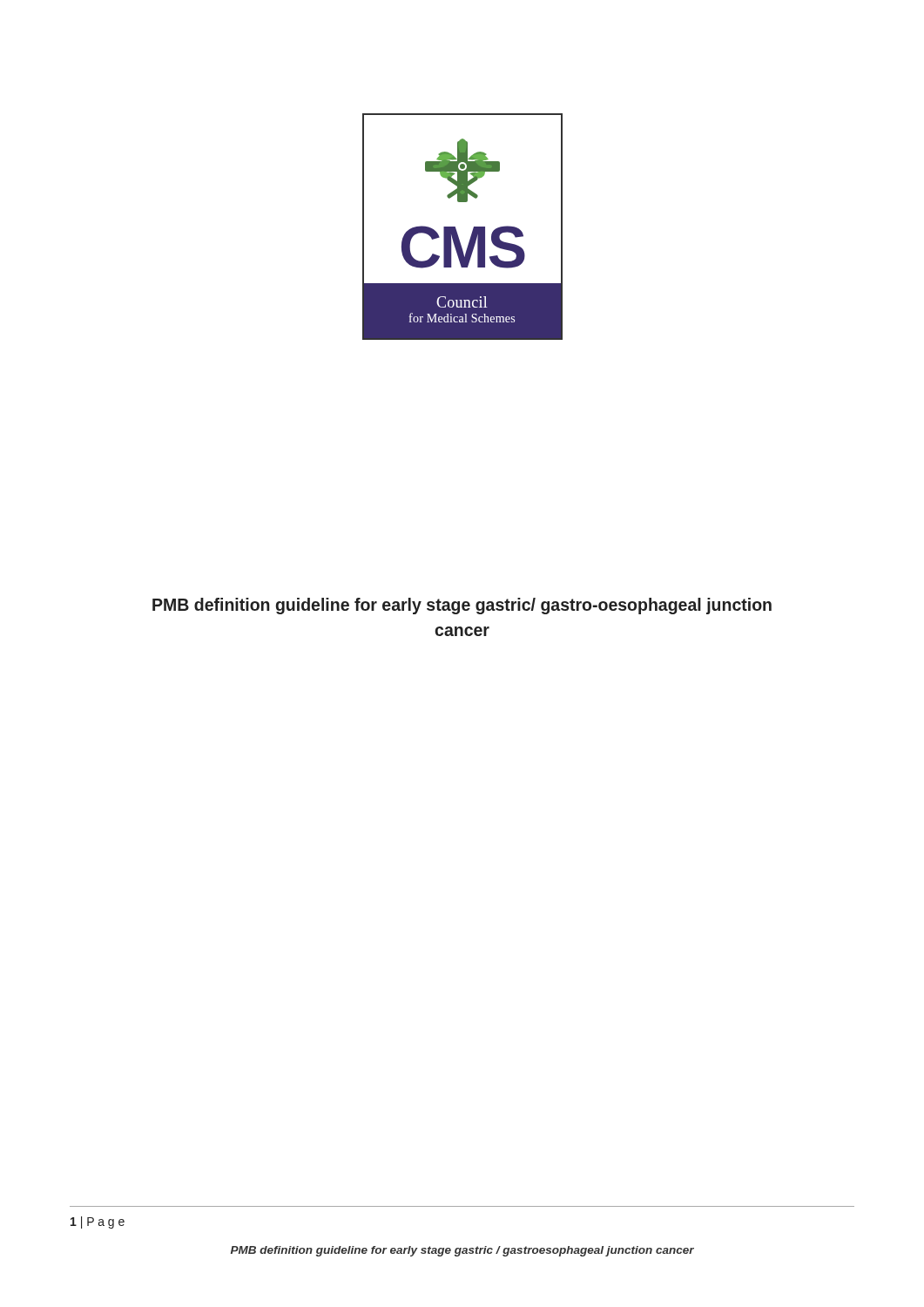This screenshot has width=924, height=1307.
Task: Select the text block starting "PMB definition guideline for early stage gastric/ gastro-oesophageal"
Action: 462,618
